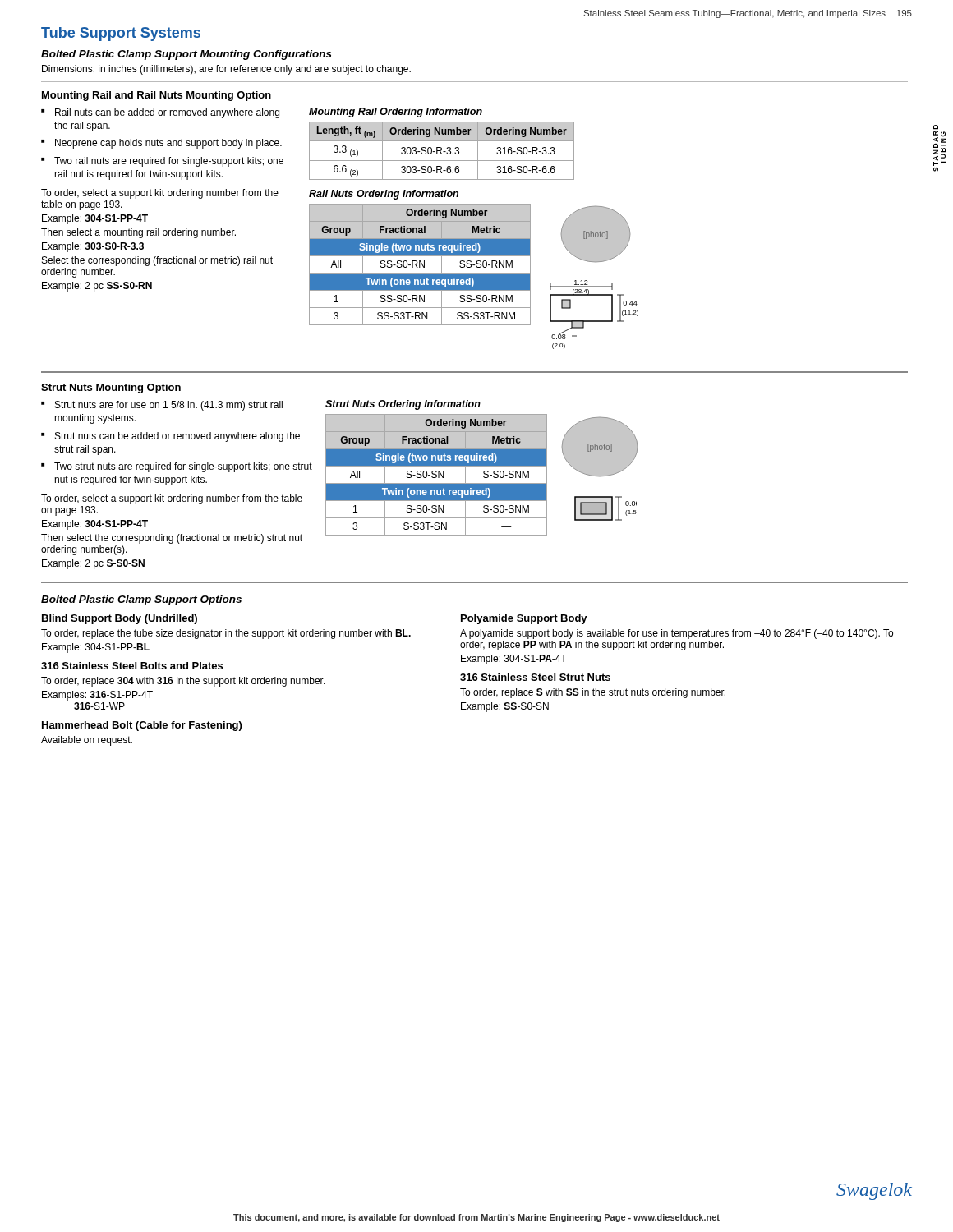Locate the text "Blind Support Body (Undrilled)"
953x1232 pixels.
coord(119,618)
